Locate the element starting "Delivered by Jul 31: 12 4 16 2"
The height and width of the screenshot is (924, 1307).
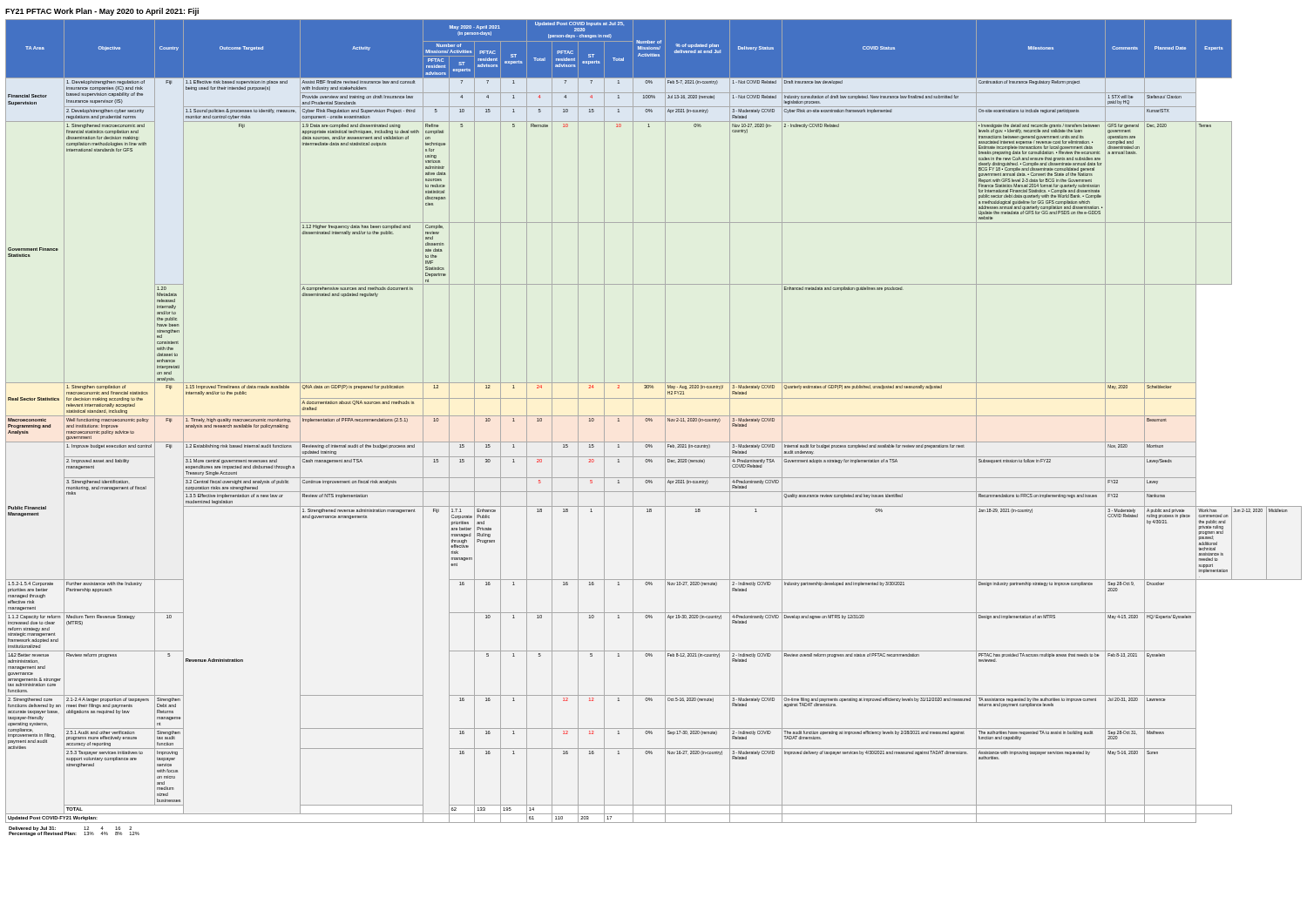coord(74,831)
